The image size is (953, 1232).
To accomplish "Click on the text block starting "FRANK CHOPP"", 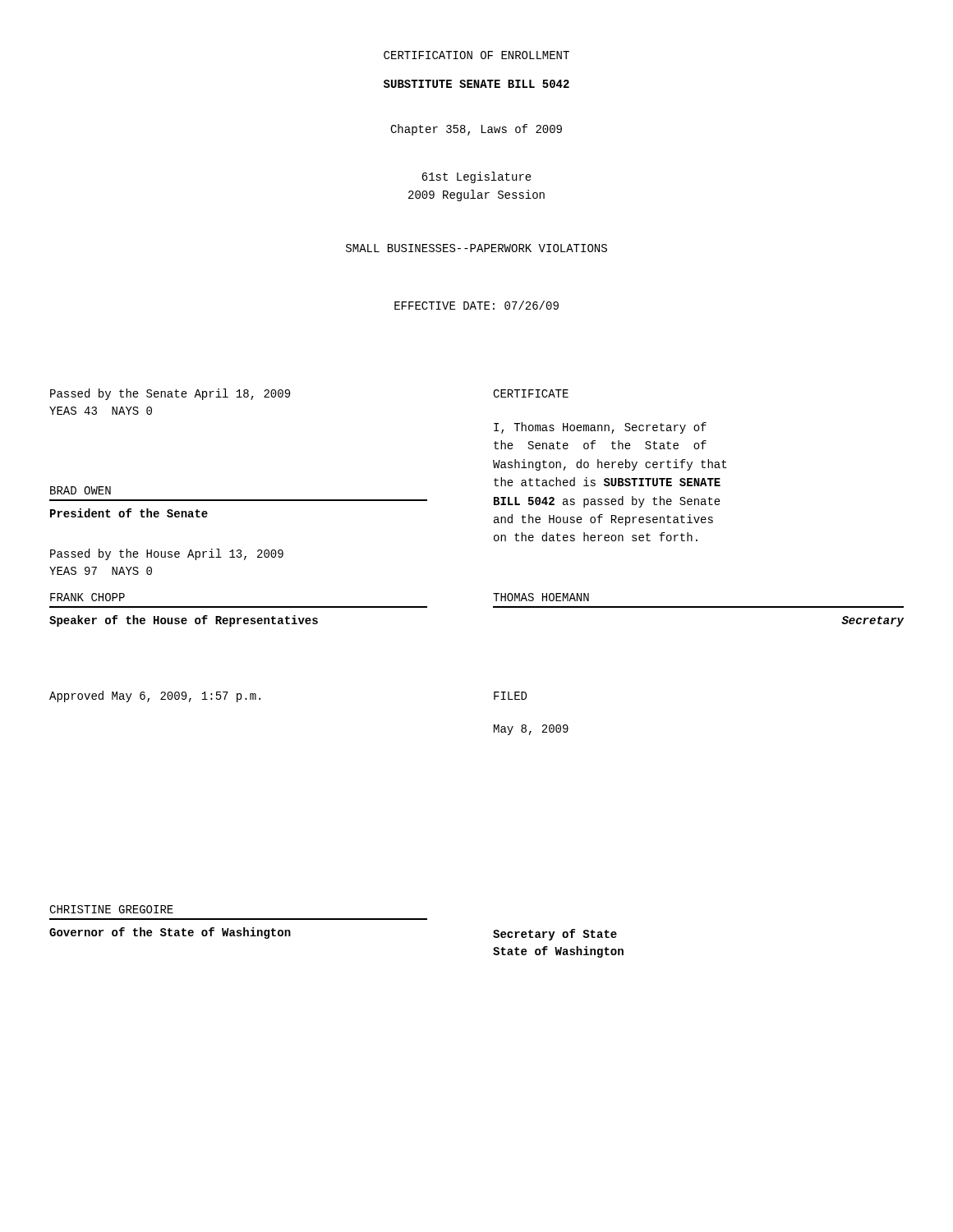I will pos(238,600).
